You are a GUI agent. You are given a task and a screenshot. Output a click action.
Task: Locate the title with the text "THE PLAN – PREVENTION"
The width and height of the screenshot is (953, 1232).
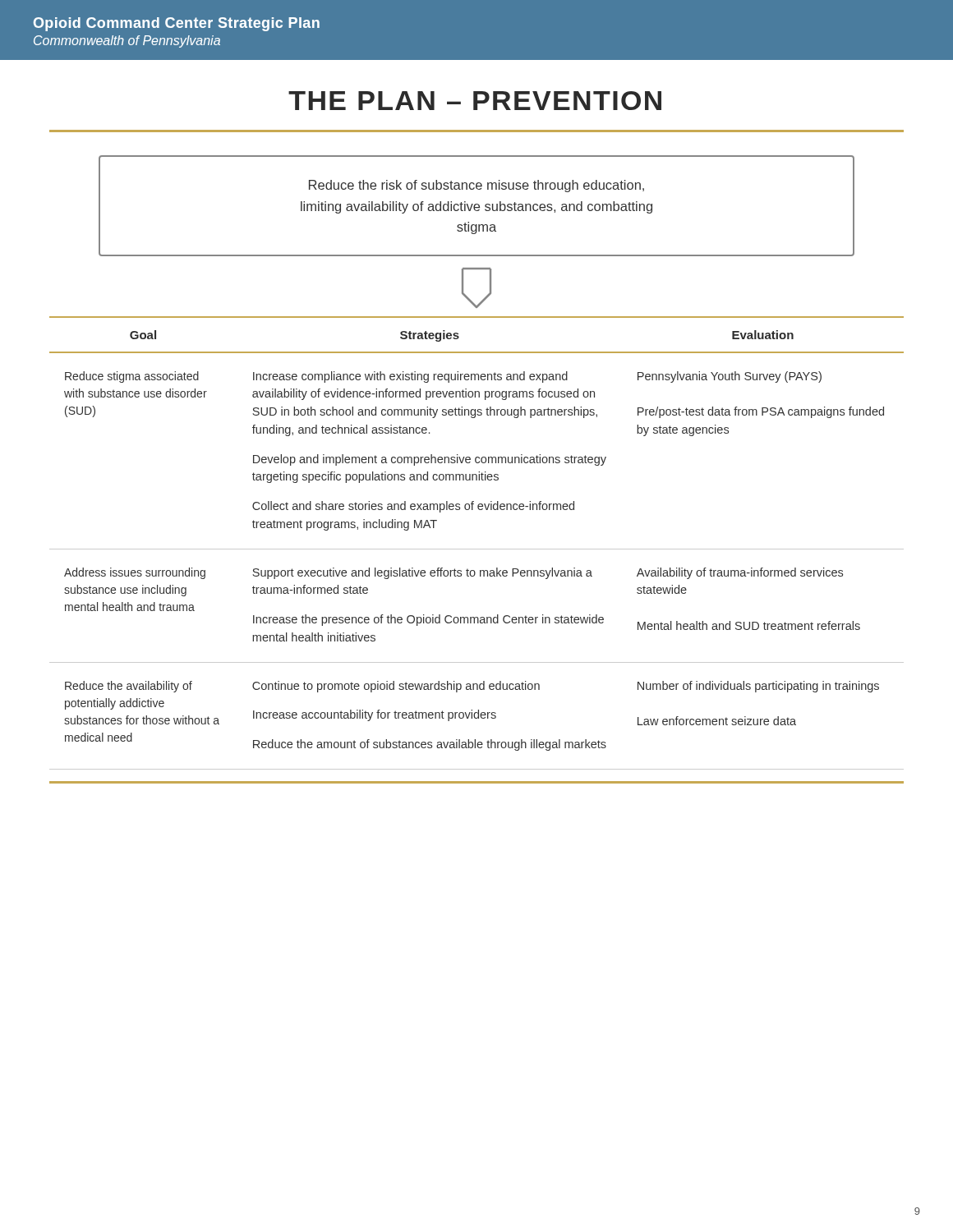pyautogui.click(x=476, y=100)
